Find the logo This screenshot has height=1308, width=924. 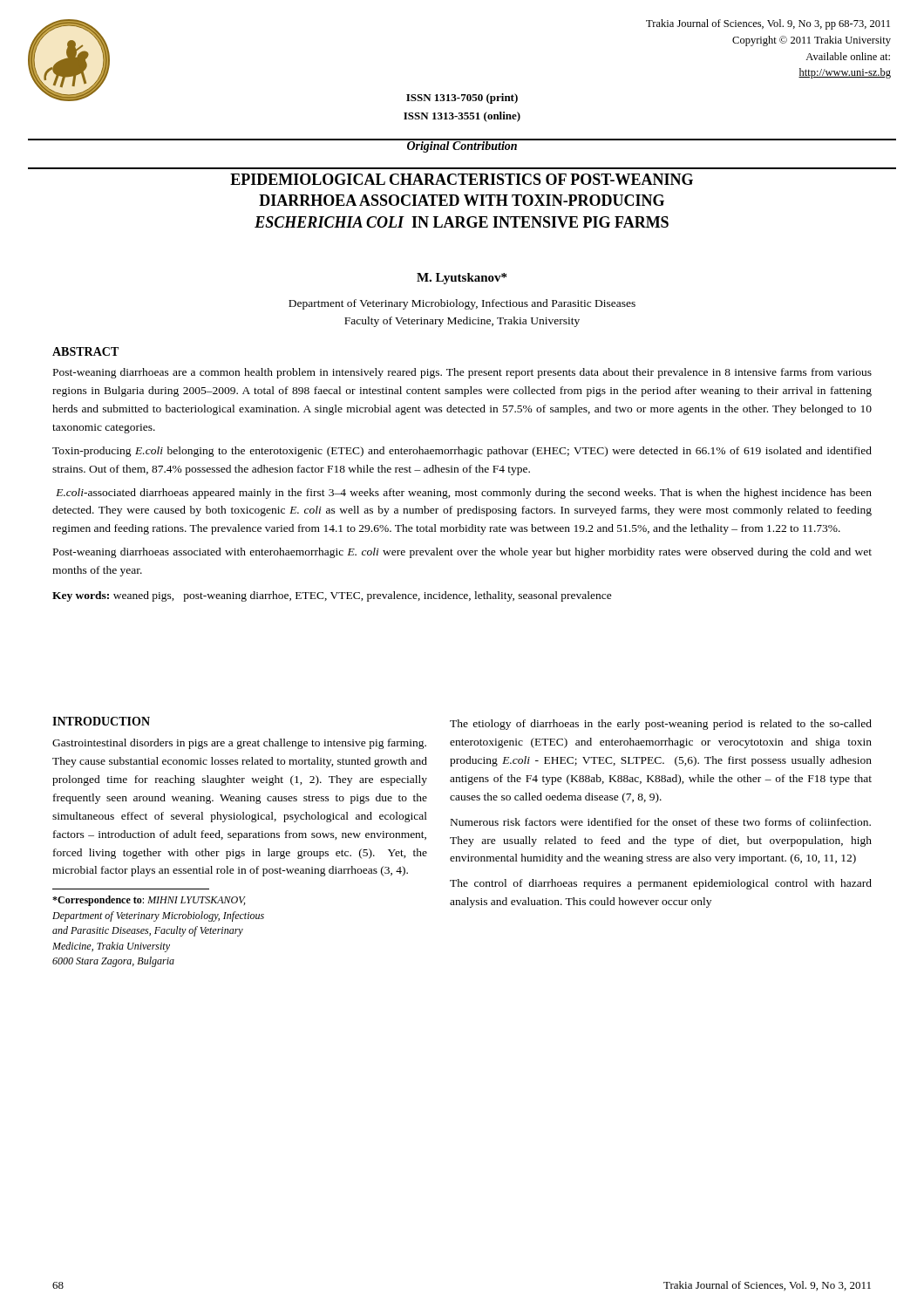click(71, 61)
